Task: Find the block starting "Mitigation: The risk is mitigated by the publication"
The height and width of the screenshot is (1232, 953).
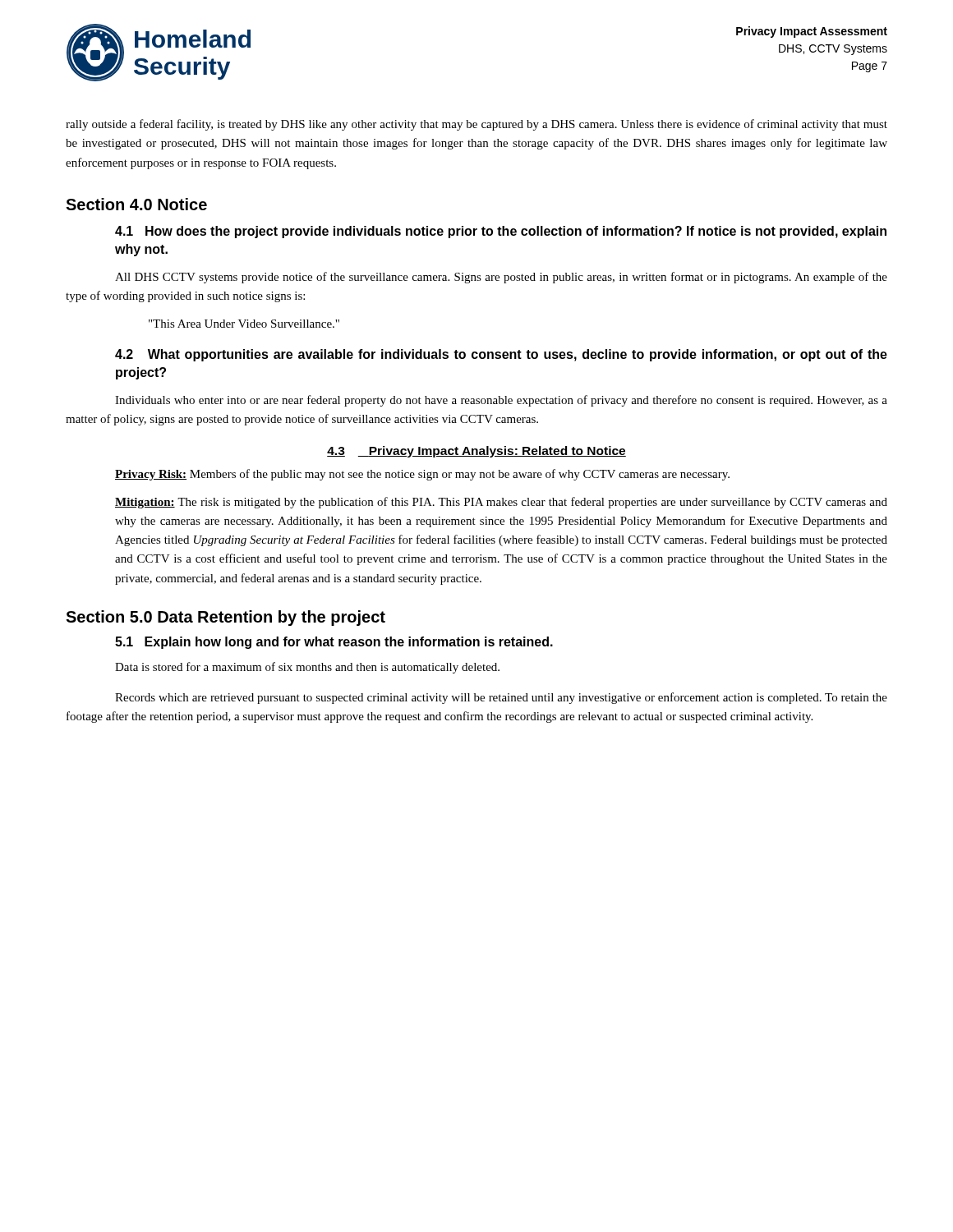Action: [501, 540]
